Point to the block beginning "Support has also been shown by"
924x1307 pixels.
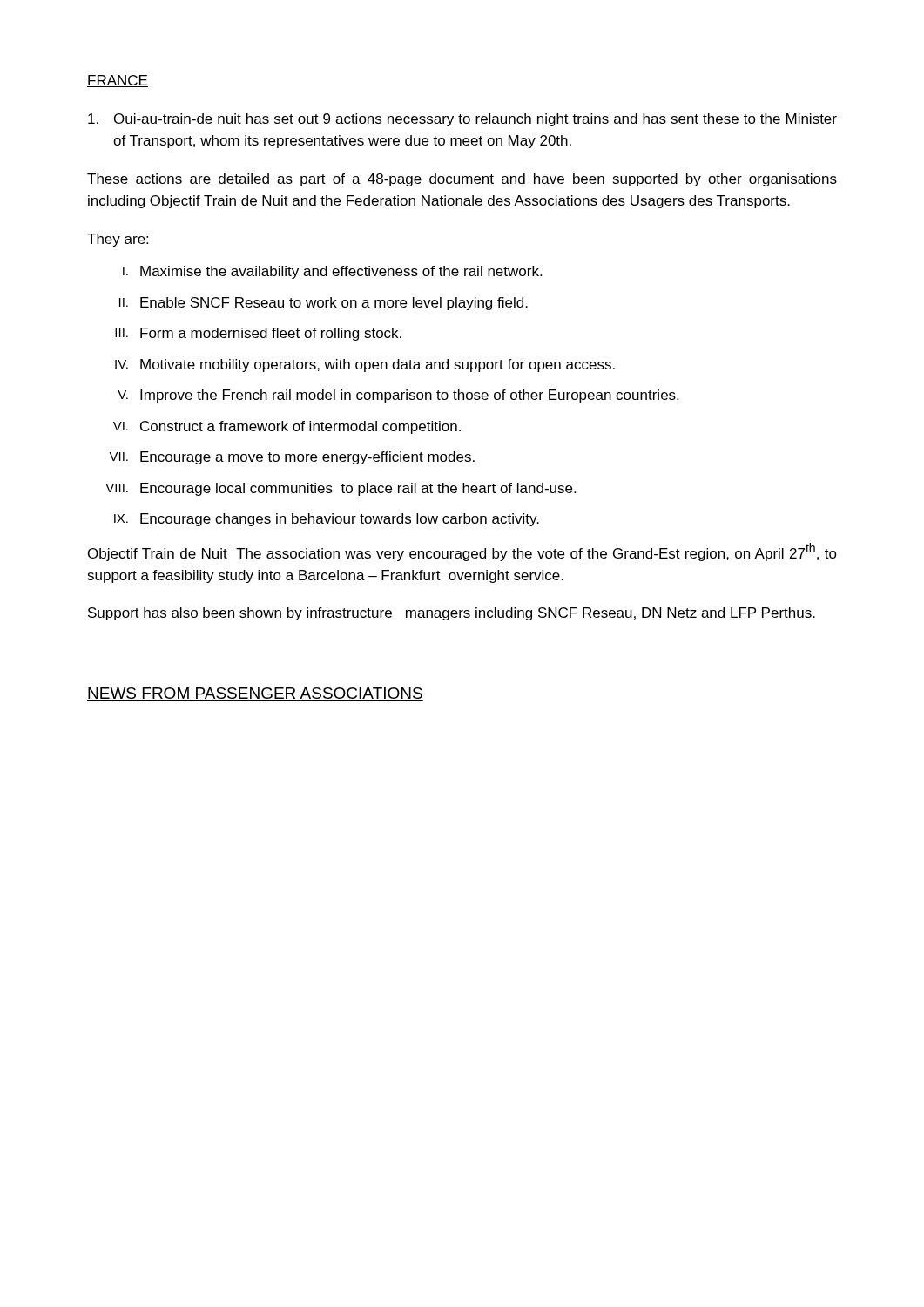452,613
